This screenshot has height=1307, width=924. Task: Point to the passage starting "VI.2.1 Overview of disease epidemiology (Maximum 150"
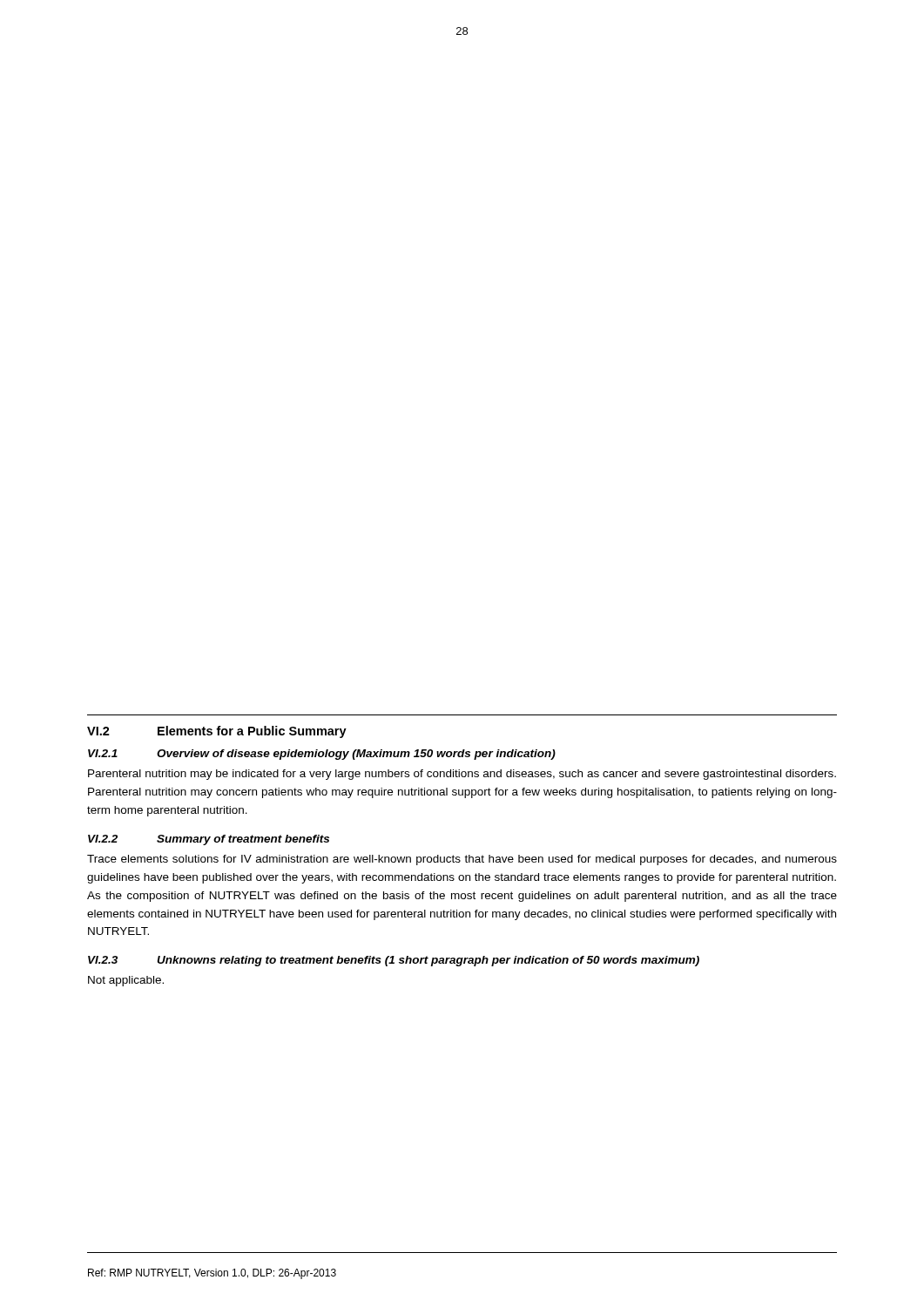click(x=321, y=753)
